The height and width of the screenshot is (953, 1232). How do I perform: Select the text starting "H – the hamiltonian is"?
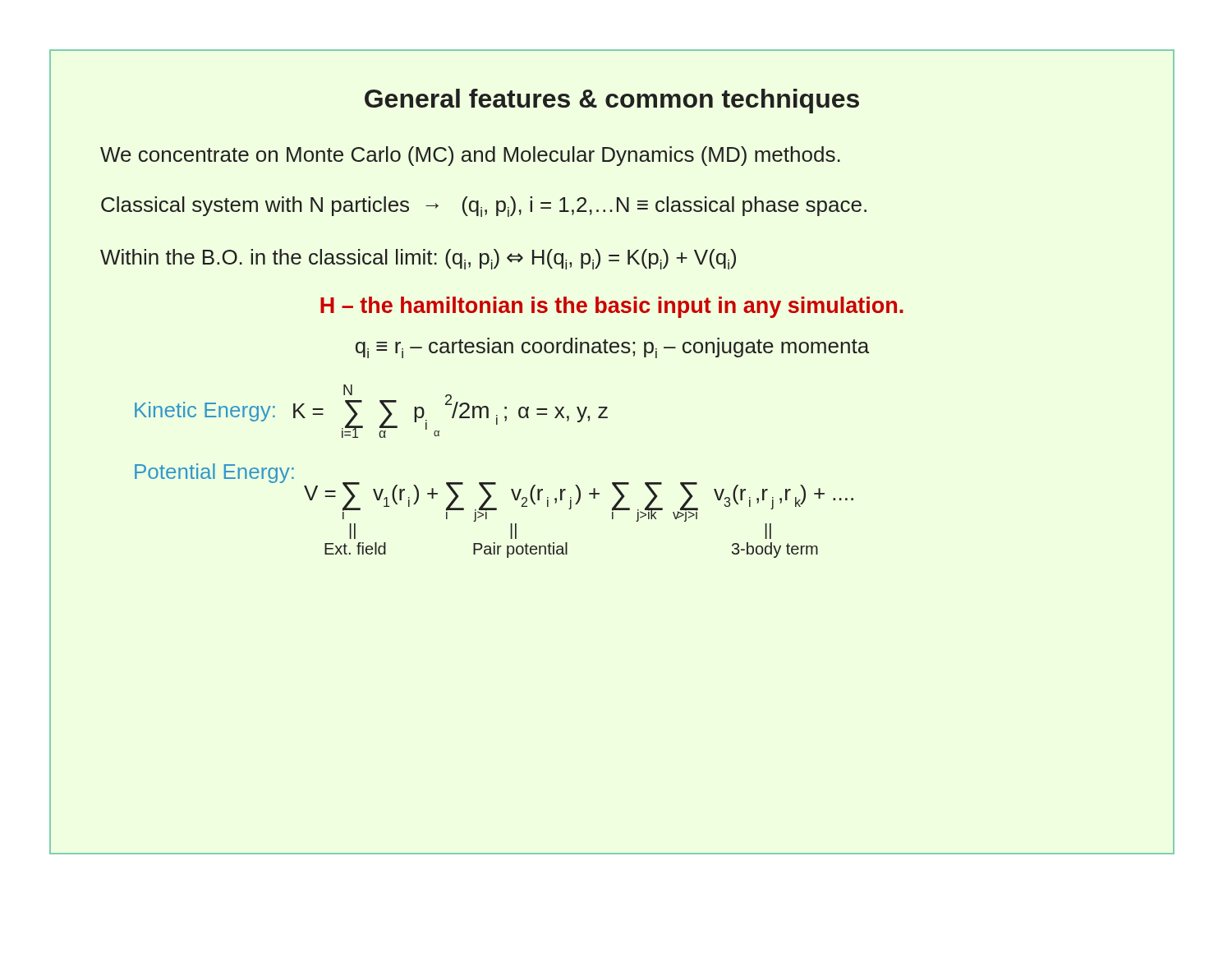[x=612, y=306]
